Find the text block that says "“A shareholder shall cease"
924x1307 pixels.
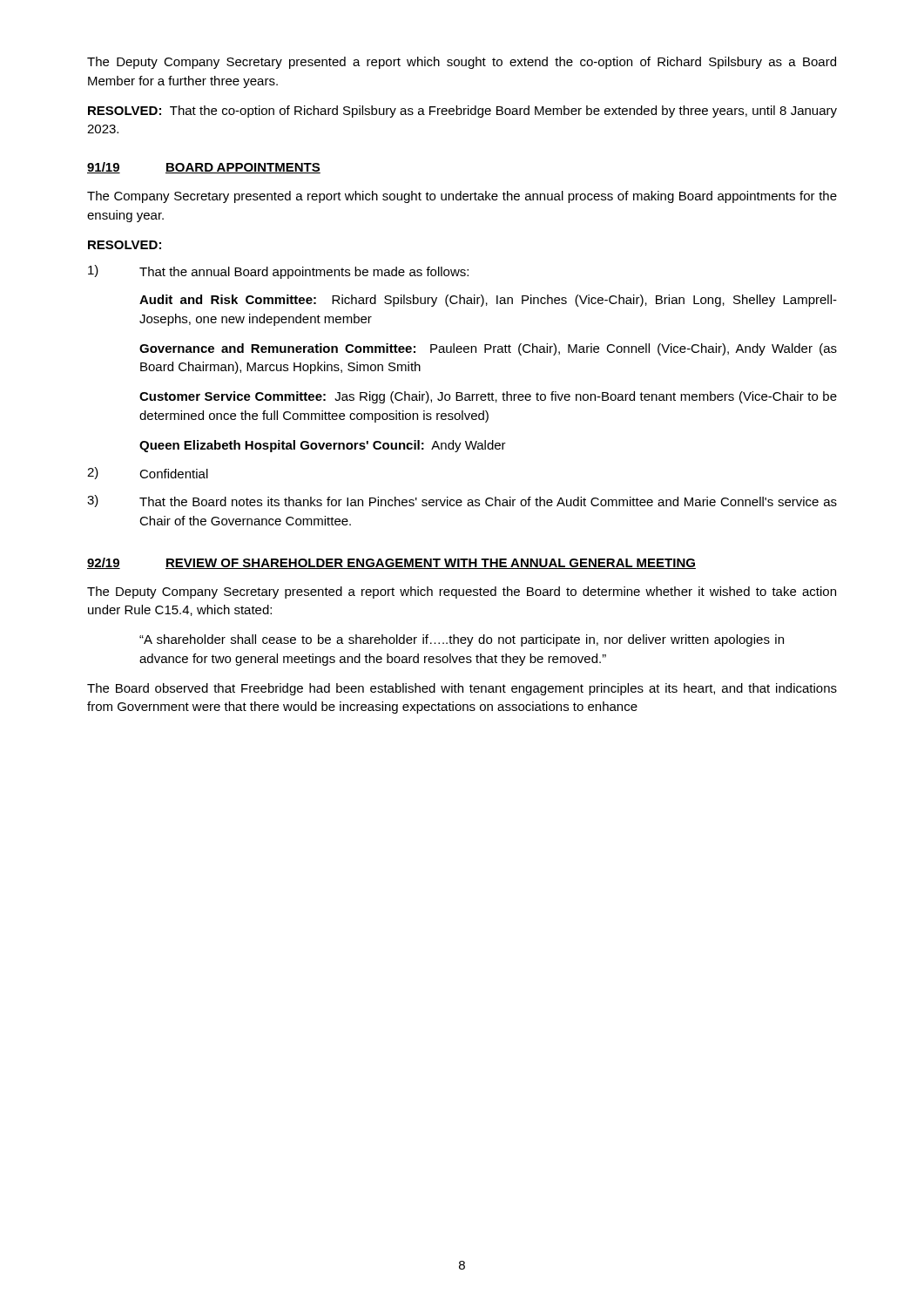(x=462, y=649)
